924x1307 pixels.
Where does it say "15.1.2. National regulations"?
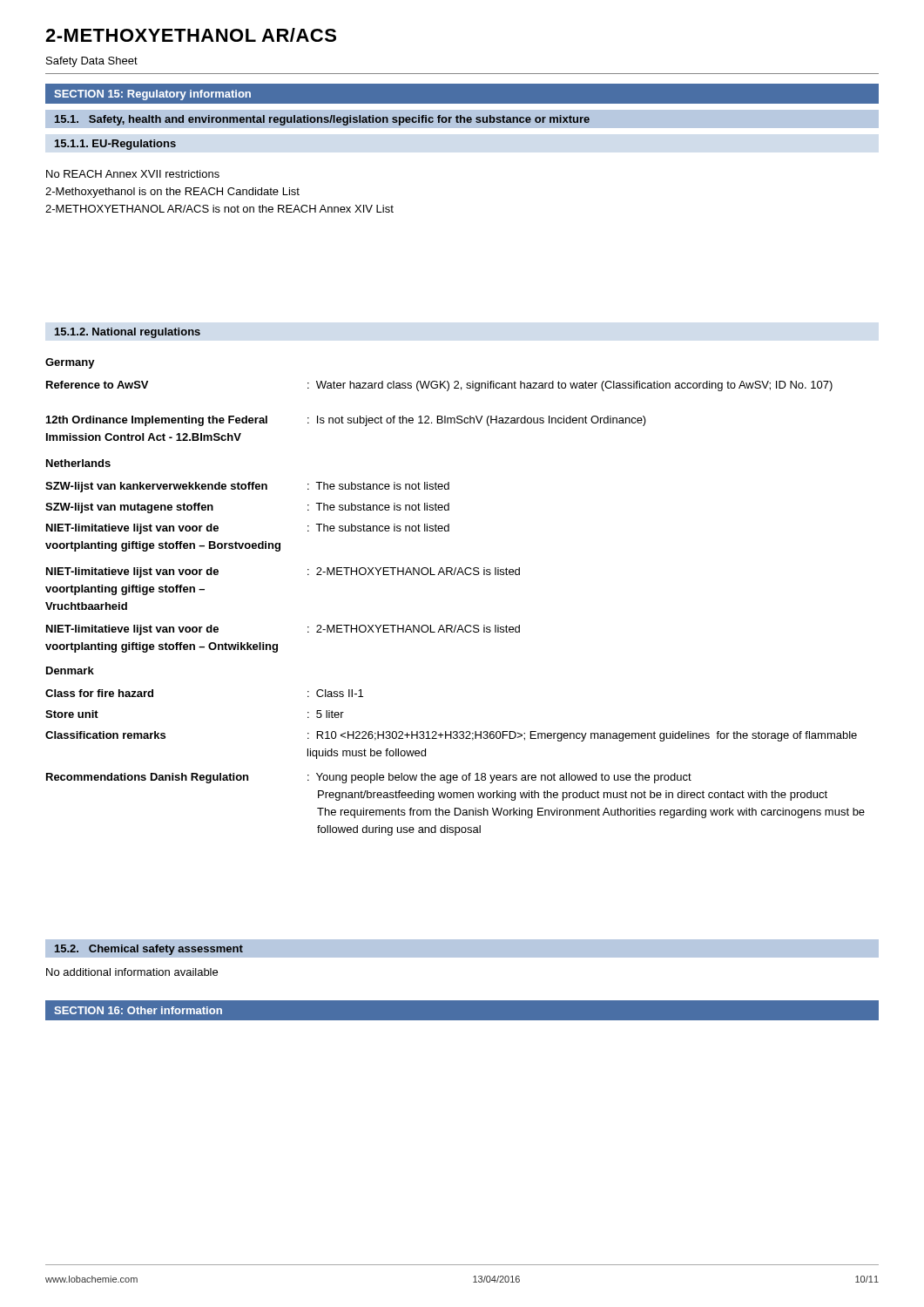[x=127, y=332]
